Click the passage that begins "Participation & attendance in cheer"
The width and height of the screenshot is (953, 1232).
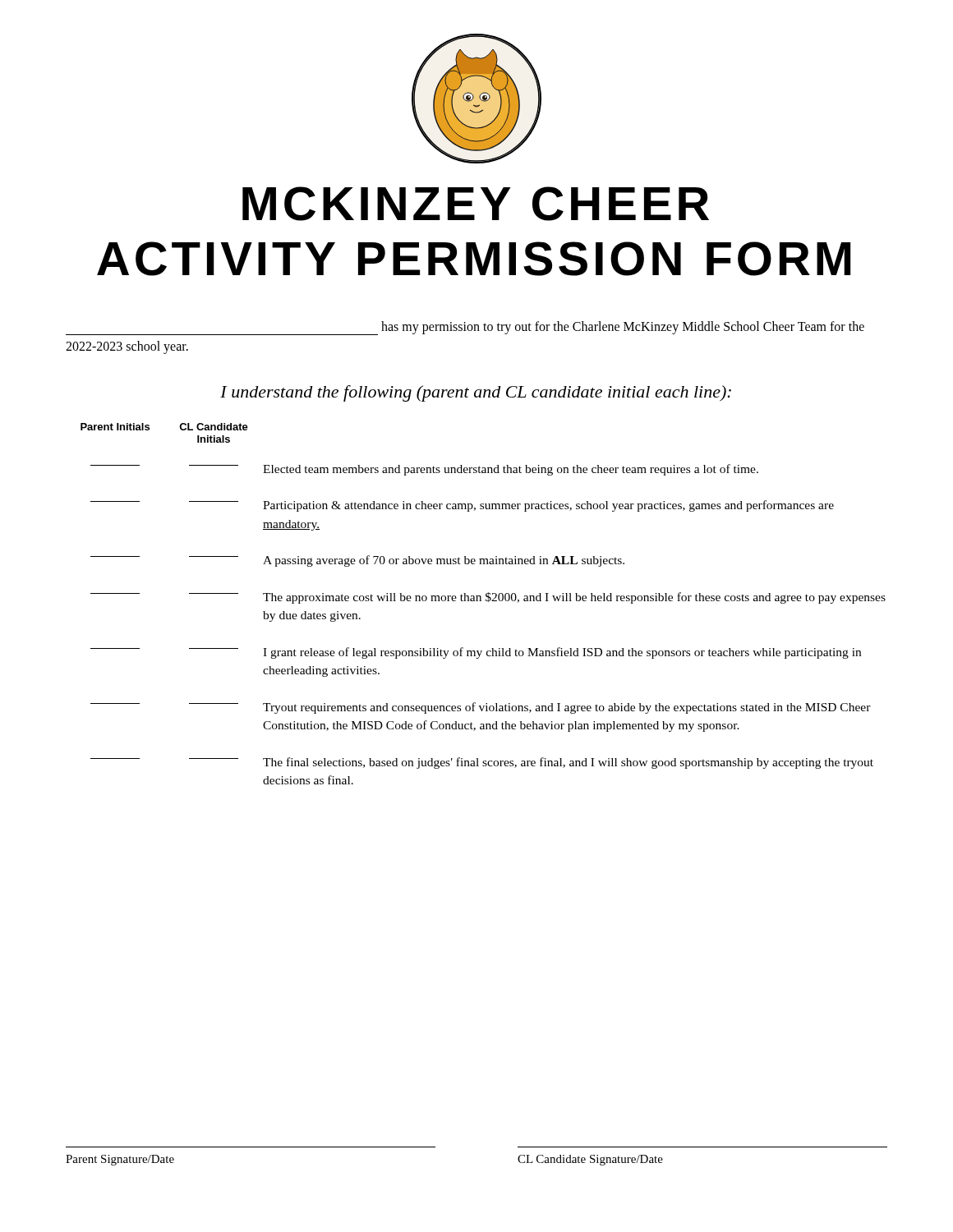point(548,514)
